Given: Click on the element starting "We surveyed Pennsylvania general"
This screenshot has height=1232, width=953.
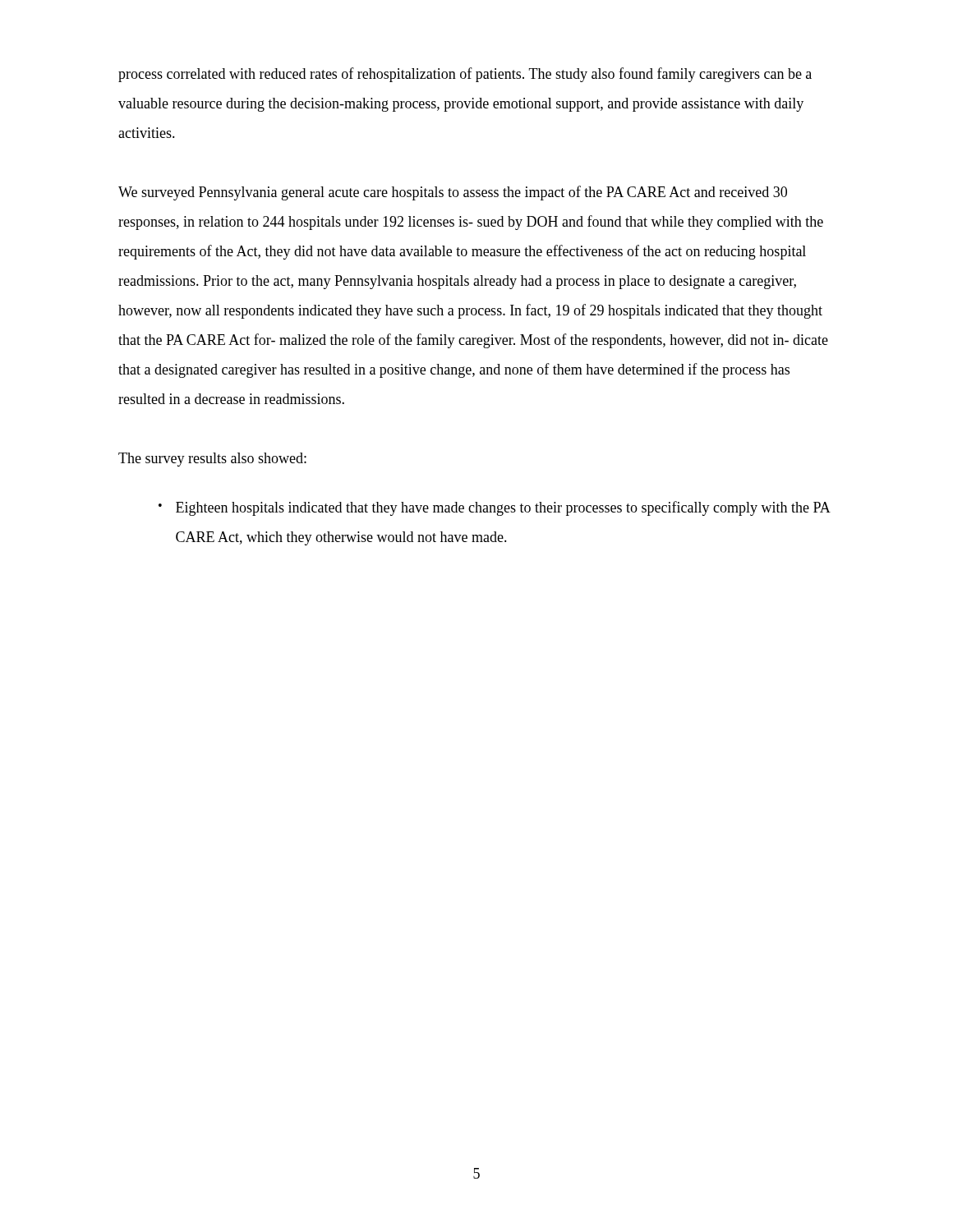Looking at the screenshot, I should 473,296.
